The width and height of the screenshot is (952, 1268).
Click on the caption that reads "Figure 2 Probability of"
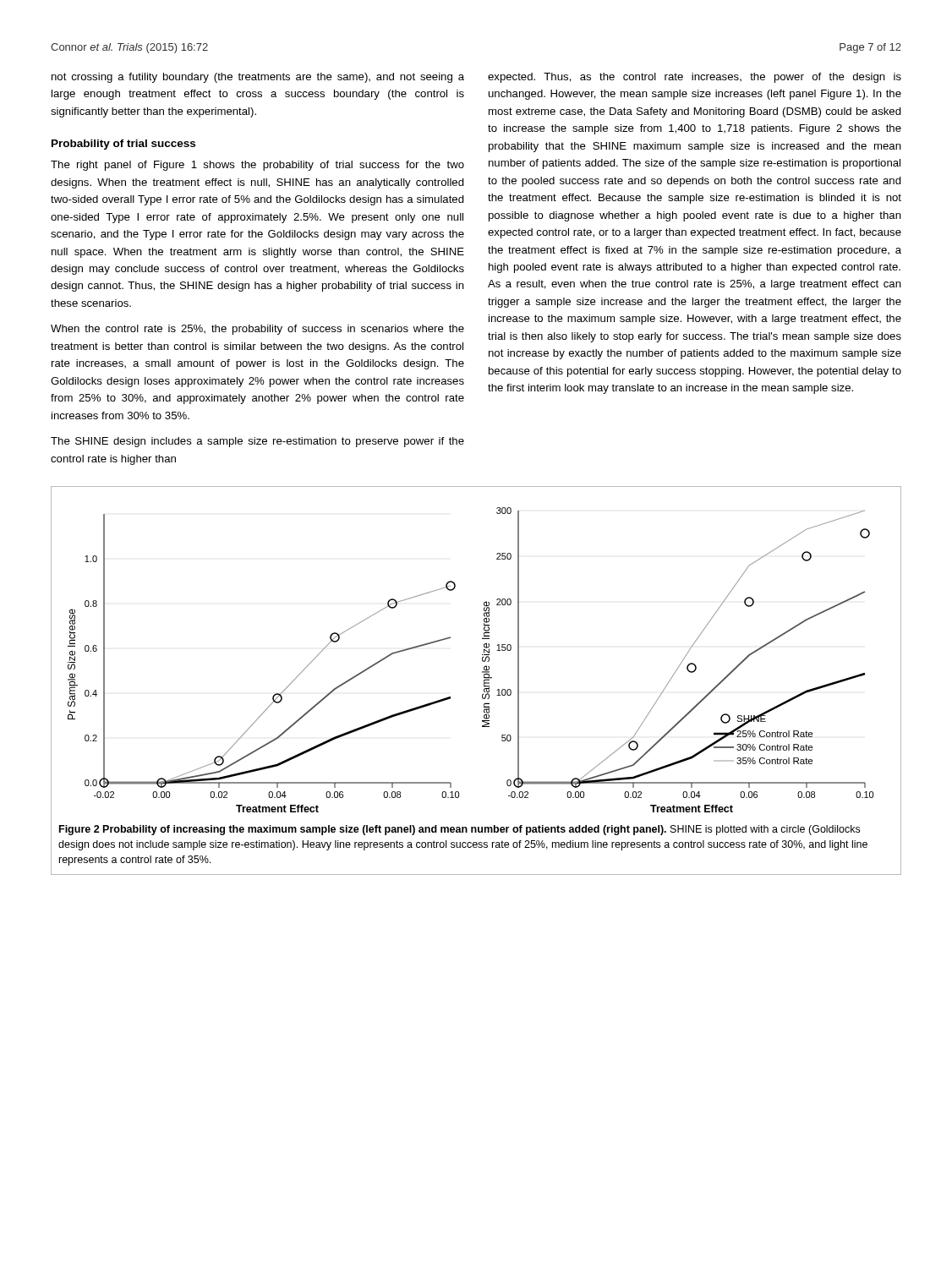point(463,845)
